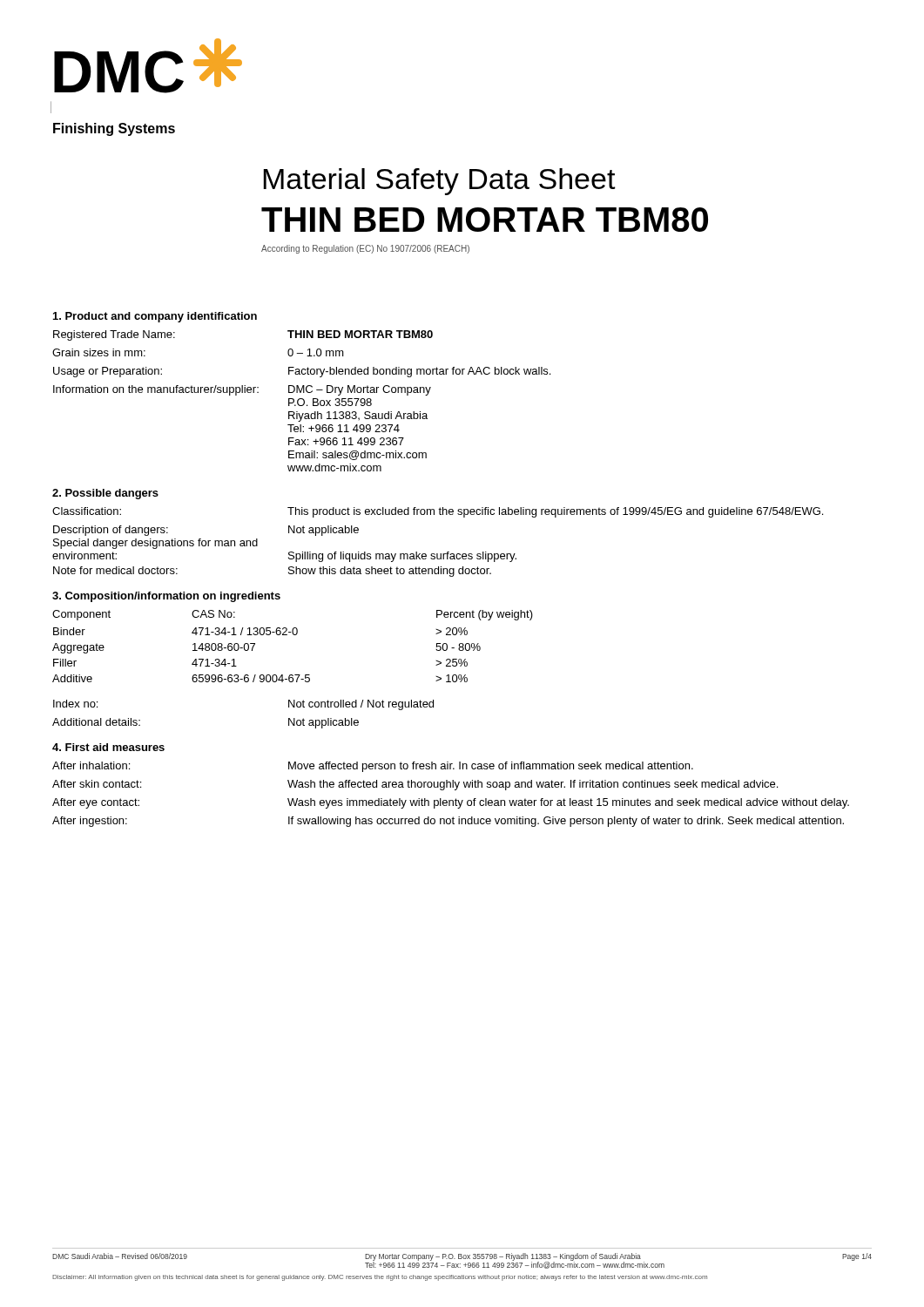Image resolution: width=924 pixels, height=1307 pixels.
Task: Find the passage starting "After inhalation: Move affected person to fresh"
Action: (462, 766)
